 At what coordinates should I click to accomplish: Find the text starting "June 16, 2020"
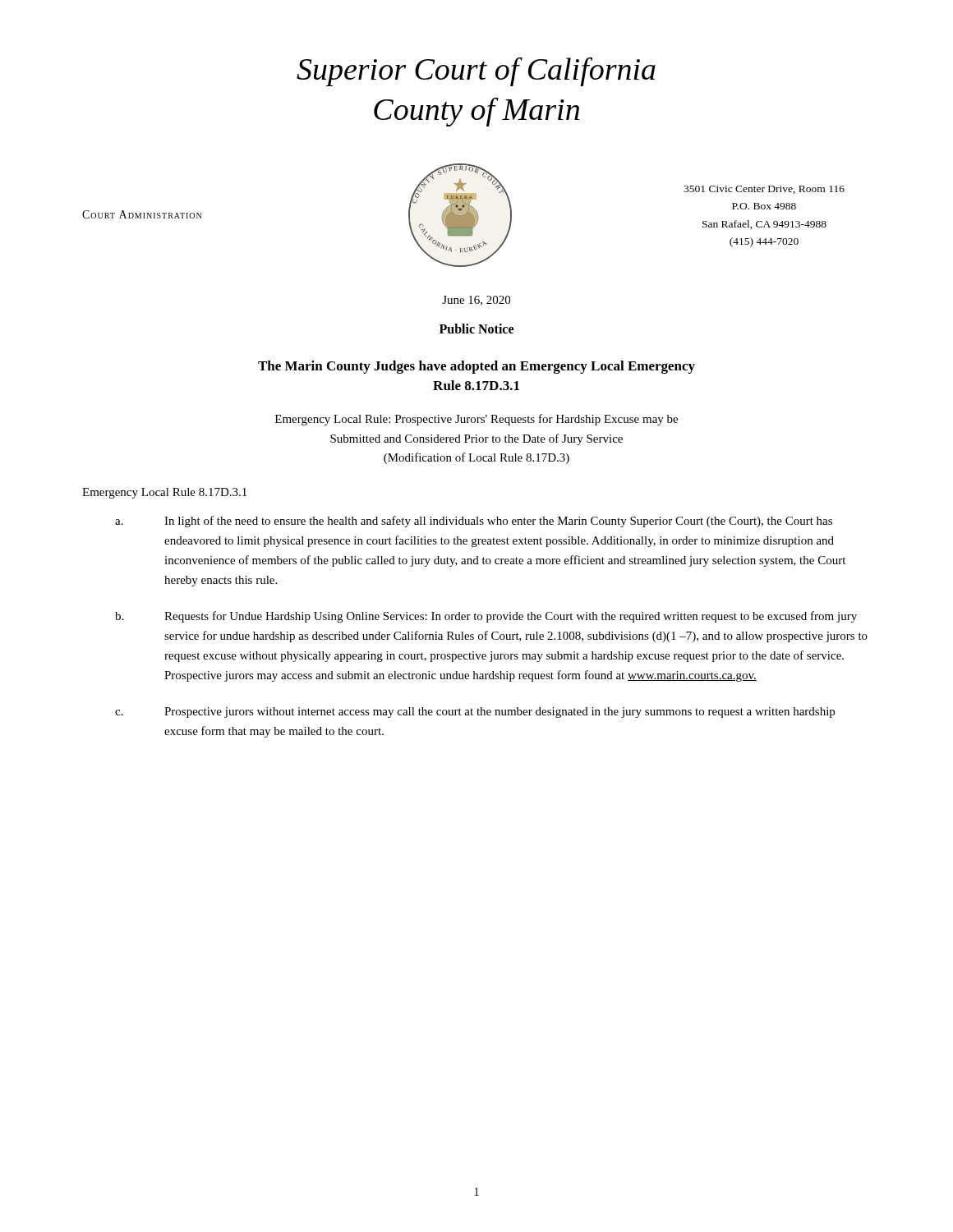[476, 300]
